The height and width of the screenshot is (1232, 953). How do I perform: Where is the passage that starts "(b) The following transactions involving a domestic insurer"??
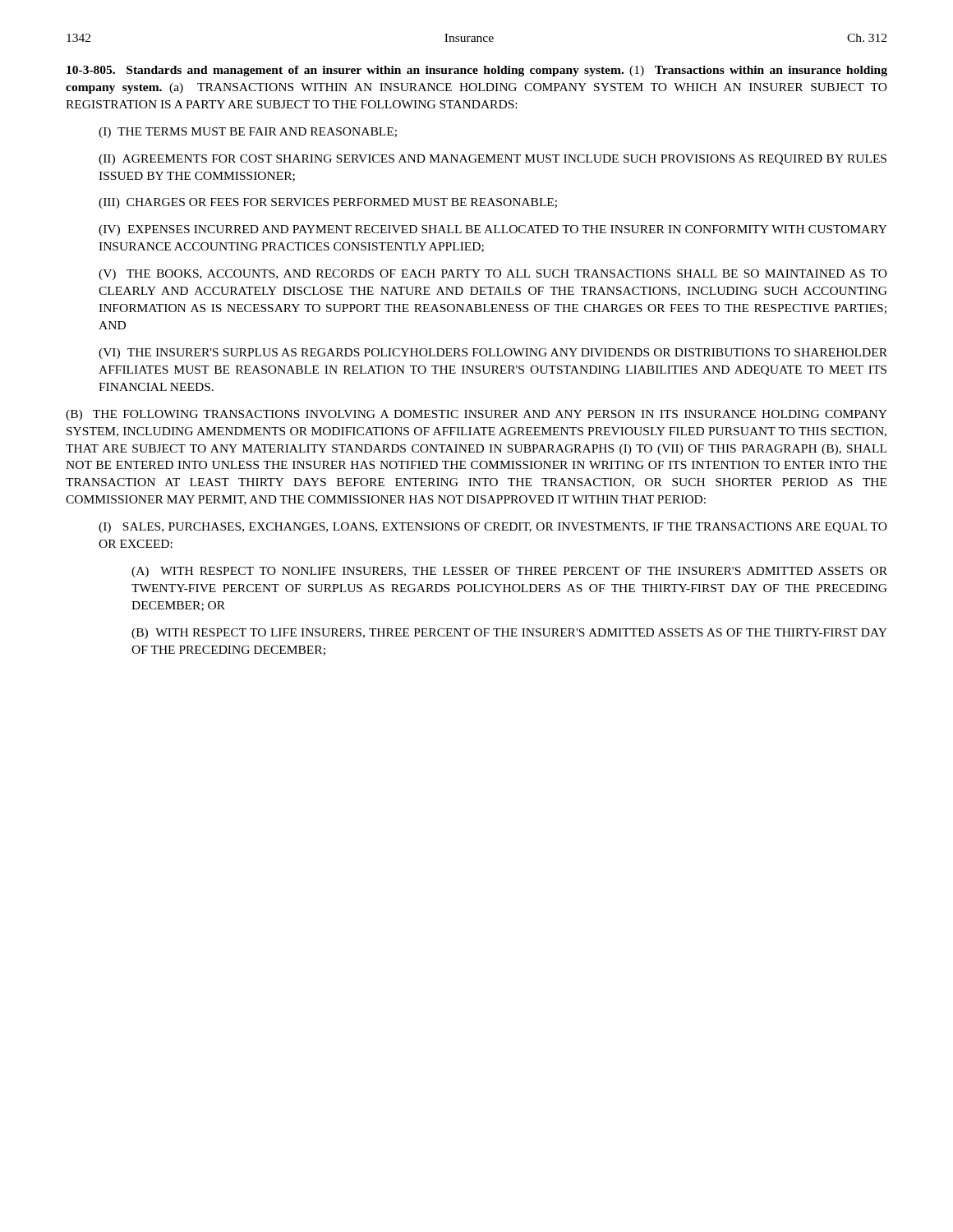pyautogui.click(x=476, y=456)
